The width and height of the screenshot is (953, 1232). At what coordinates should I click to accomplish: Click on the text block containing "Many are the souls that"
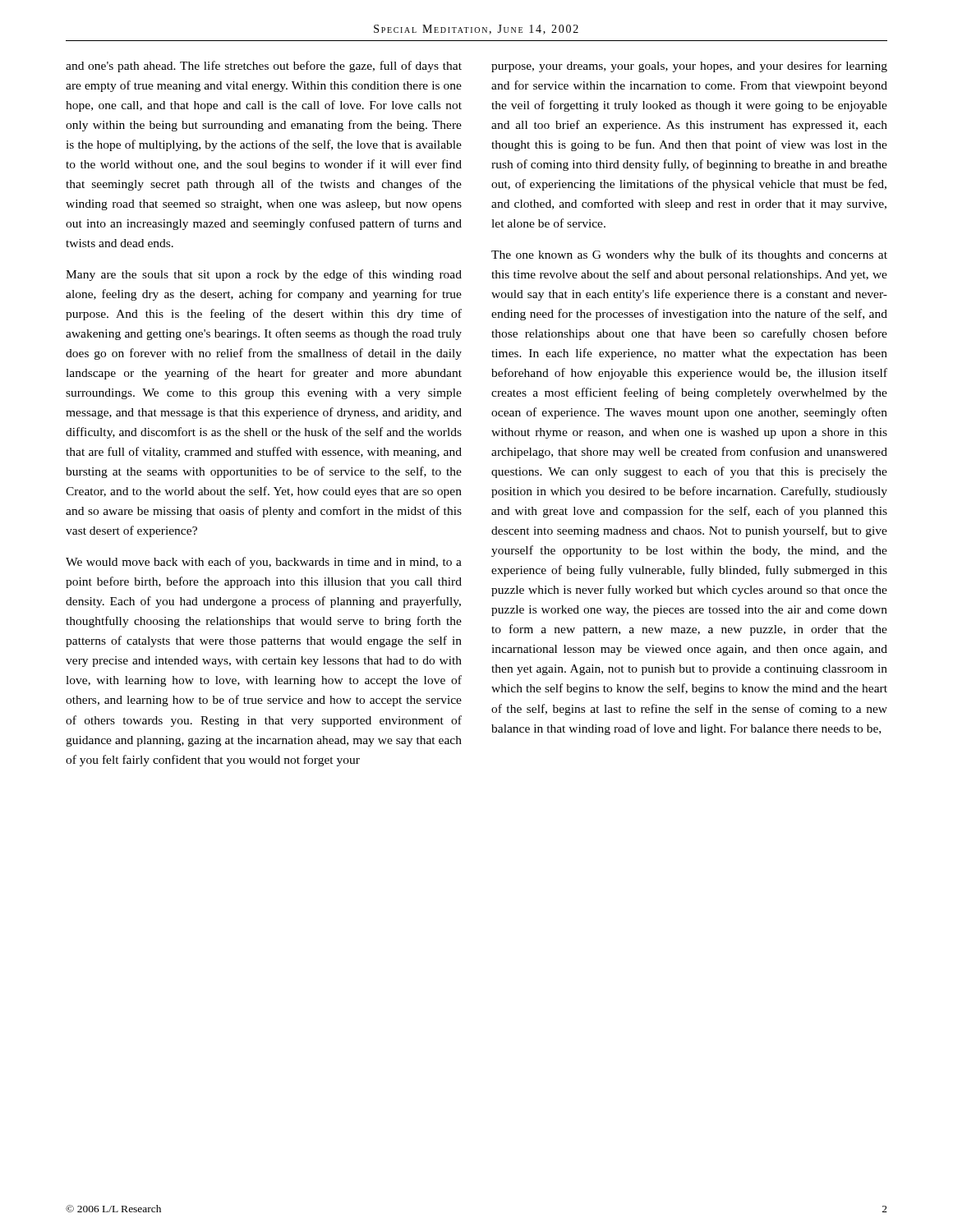click(264, 403)
